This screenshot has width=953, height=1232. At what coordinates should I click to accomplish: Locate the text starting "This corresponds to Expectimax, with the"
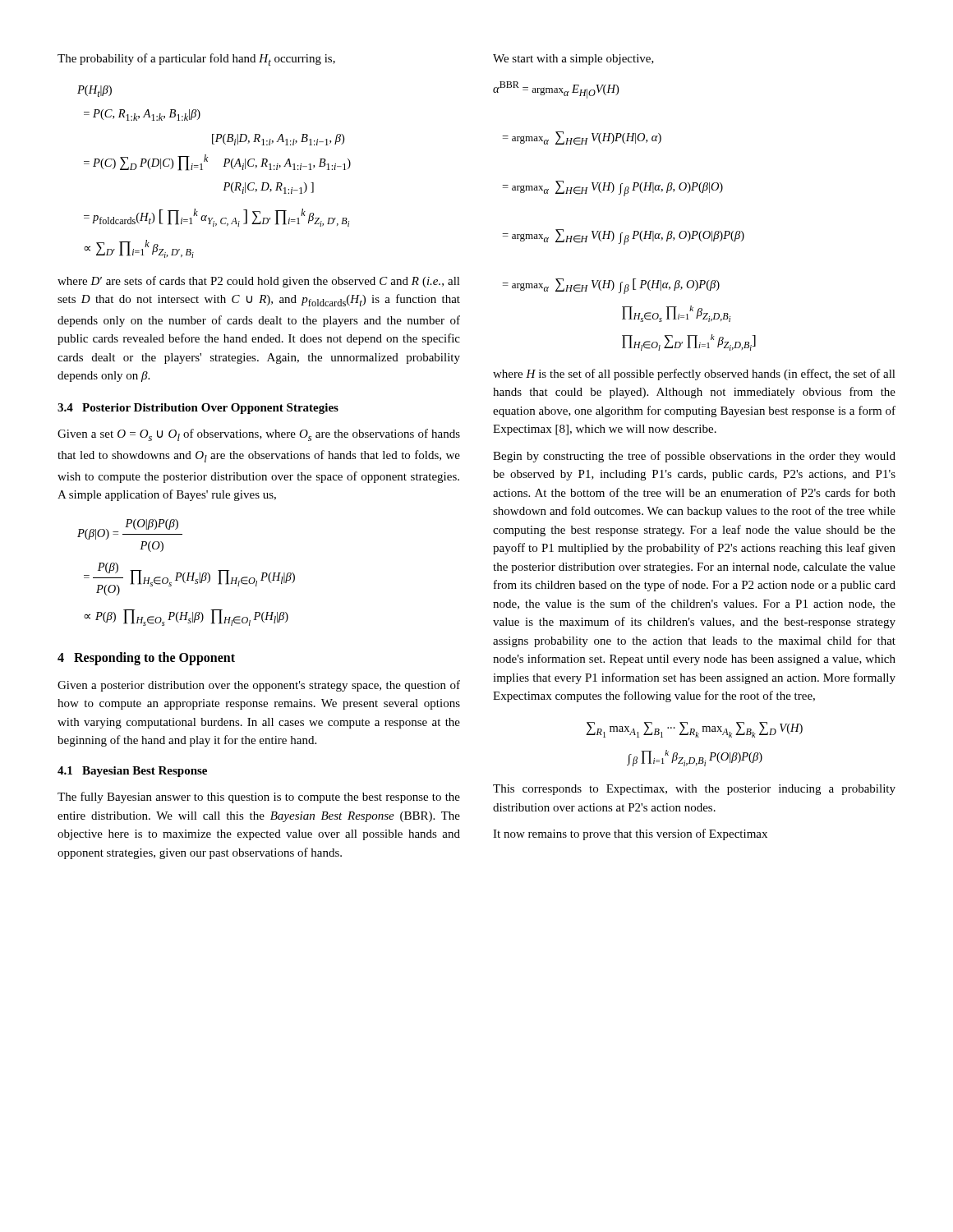(694, 798)
